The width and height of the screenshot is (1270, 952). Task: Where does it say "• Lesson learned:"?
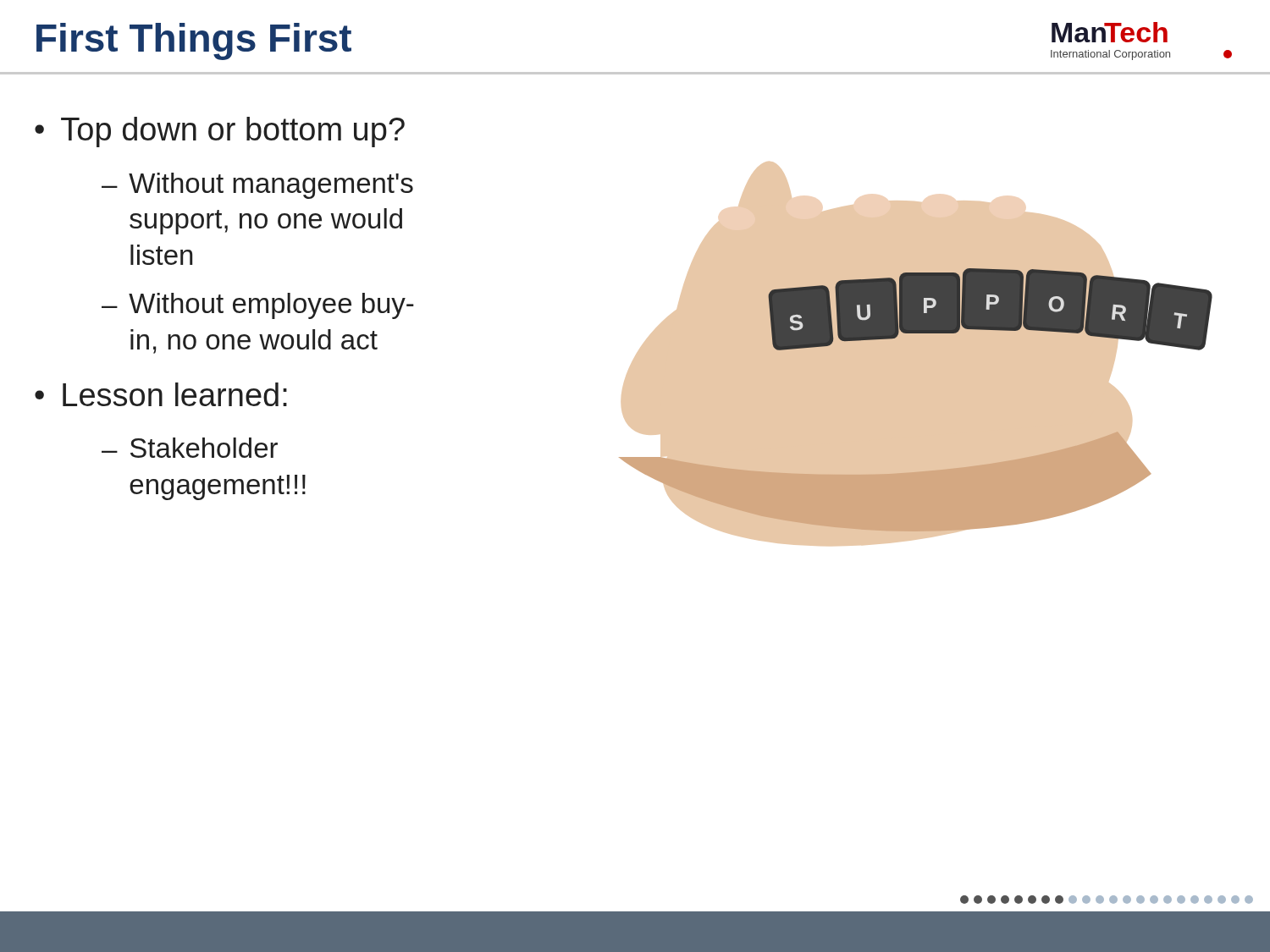point(162,396)
